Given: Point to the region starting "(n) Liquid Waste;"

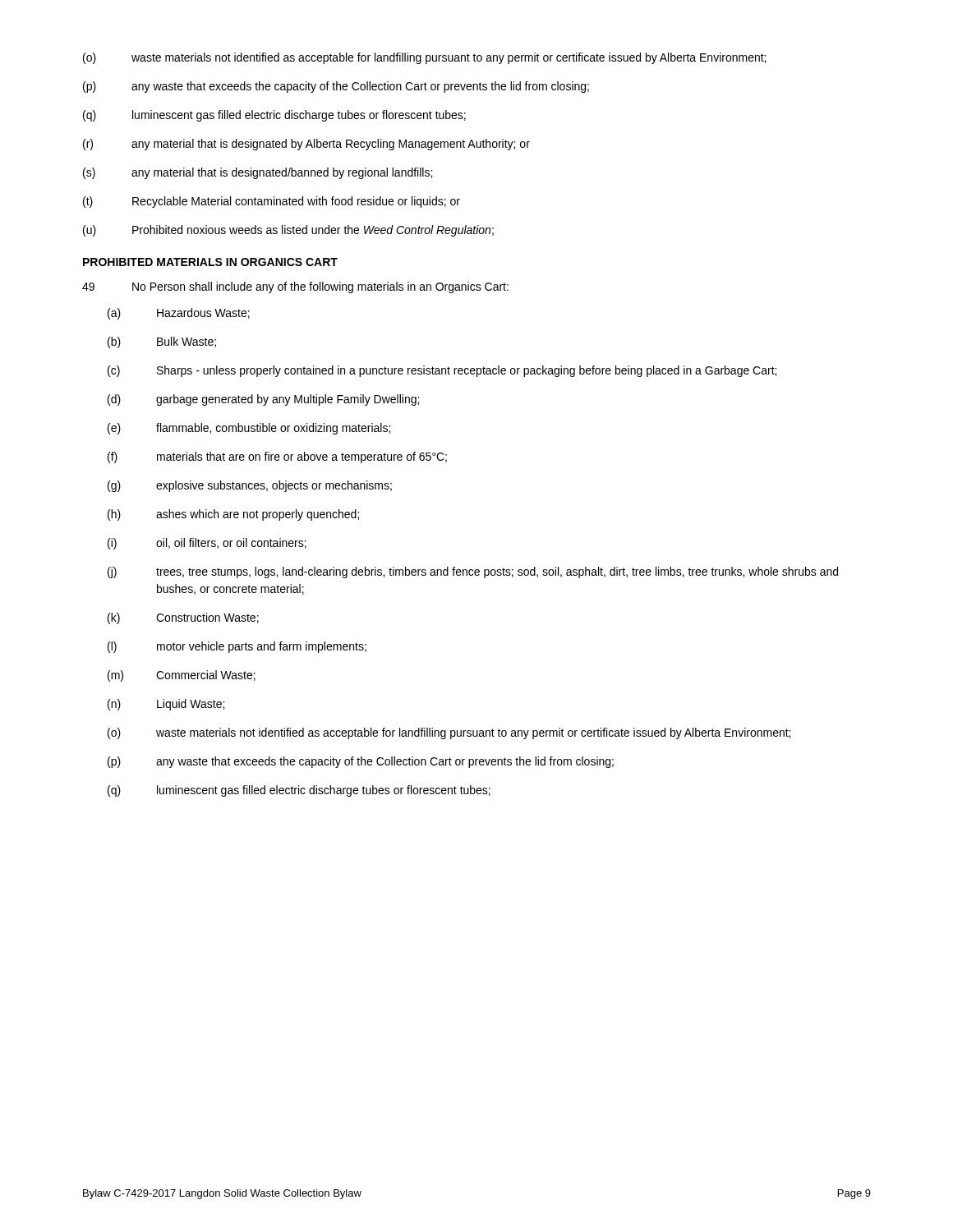Looking at the screenshot, I should (166, 705).
